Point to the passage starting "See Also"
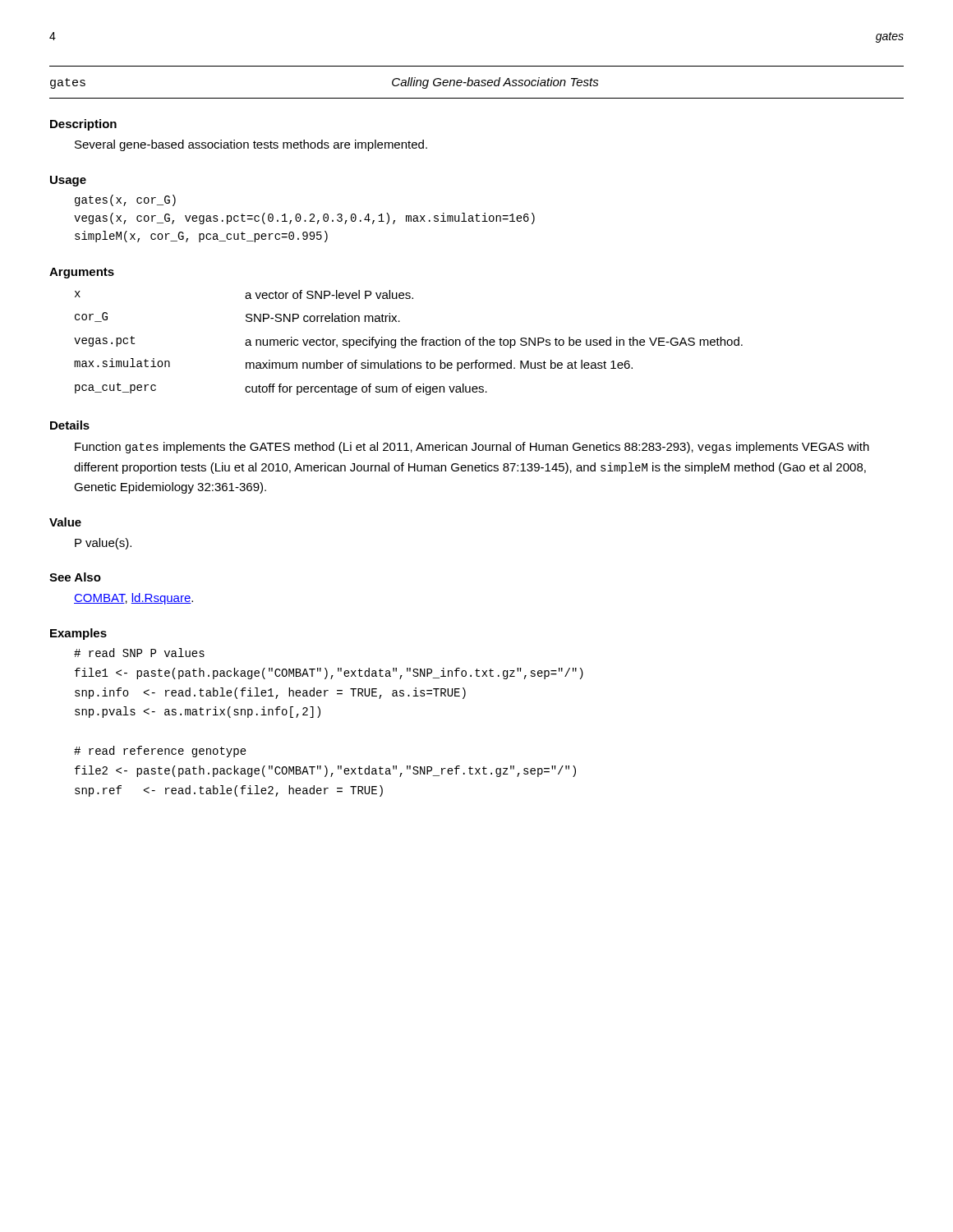Viewport: 953px width, 1232px height. [x=75, y=577]
